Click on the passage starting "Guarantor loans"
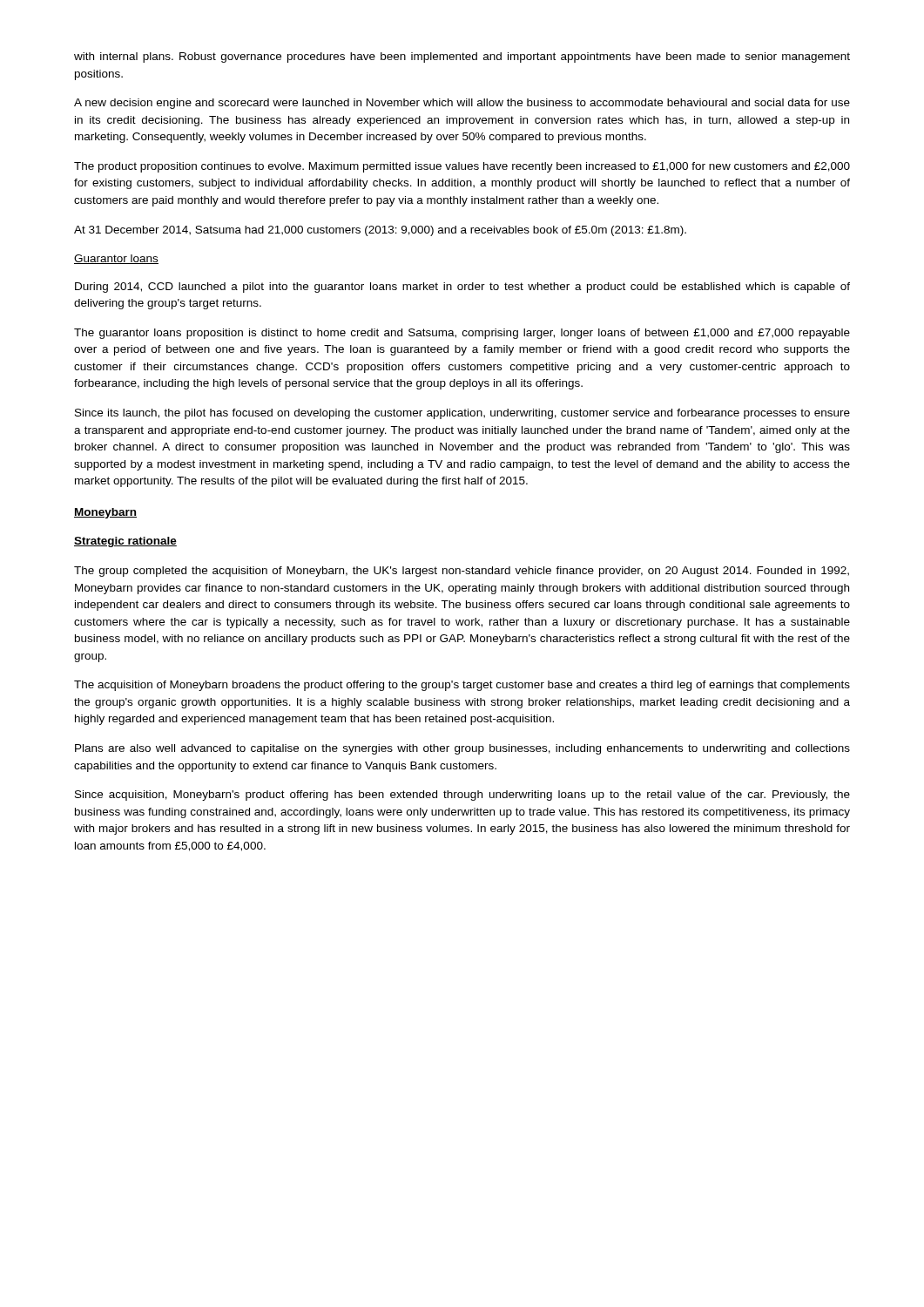Viewport: 924px width, 1307px height. (x=116, y=258)
